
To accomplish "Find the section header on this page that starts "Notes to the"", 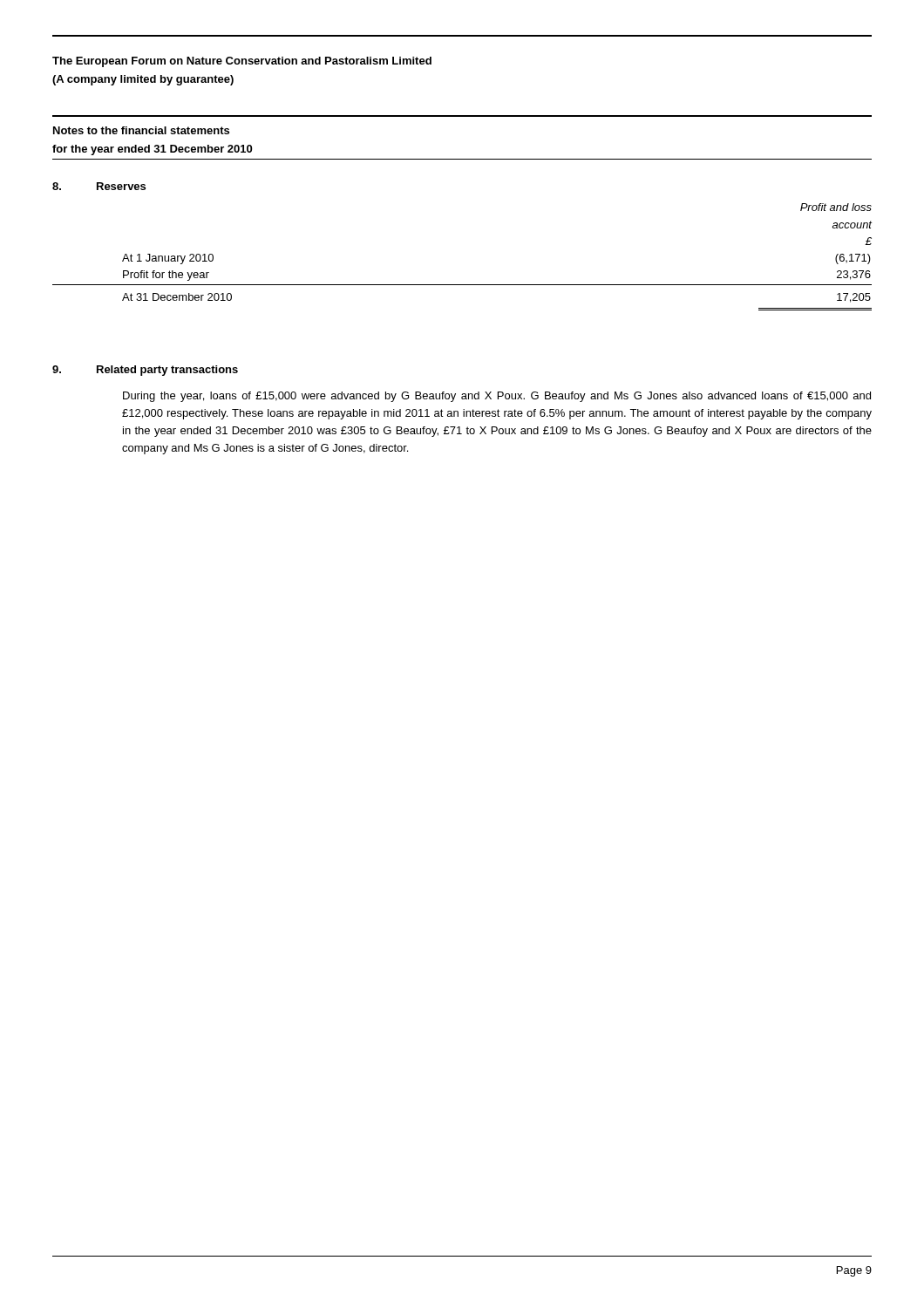I will 152,139.
